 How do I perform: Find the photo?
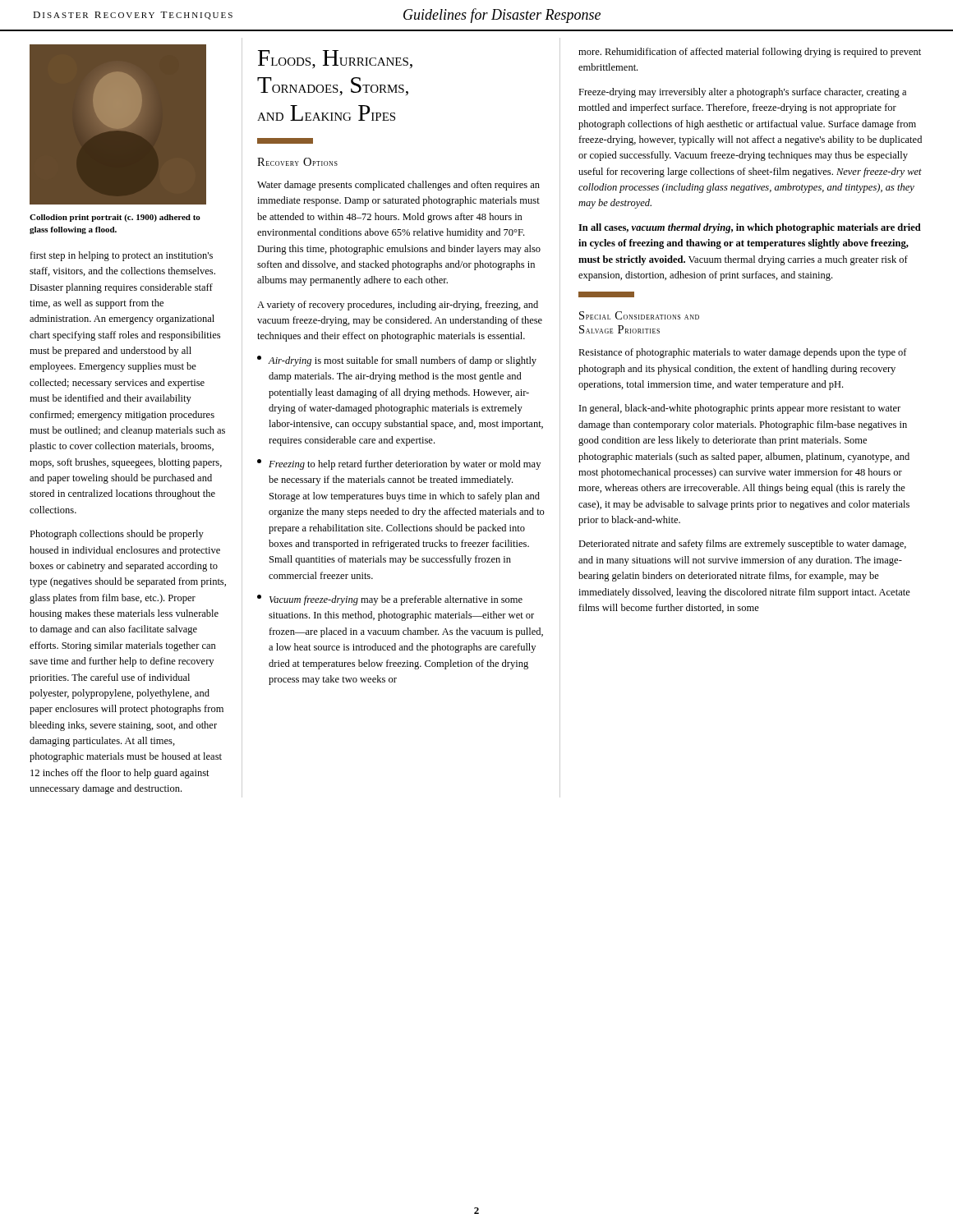(x=128, y=124)
